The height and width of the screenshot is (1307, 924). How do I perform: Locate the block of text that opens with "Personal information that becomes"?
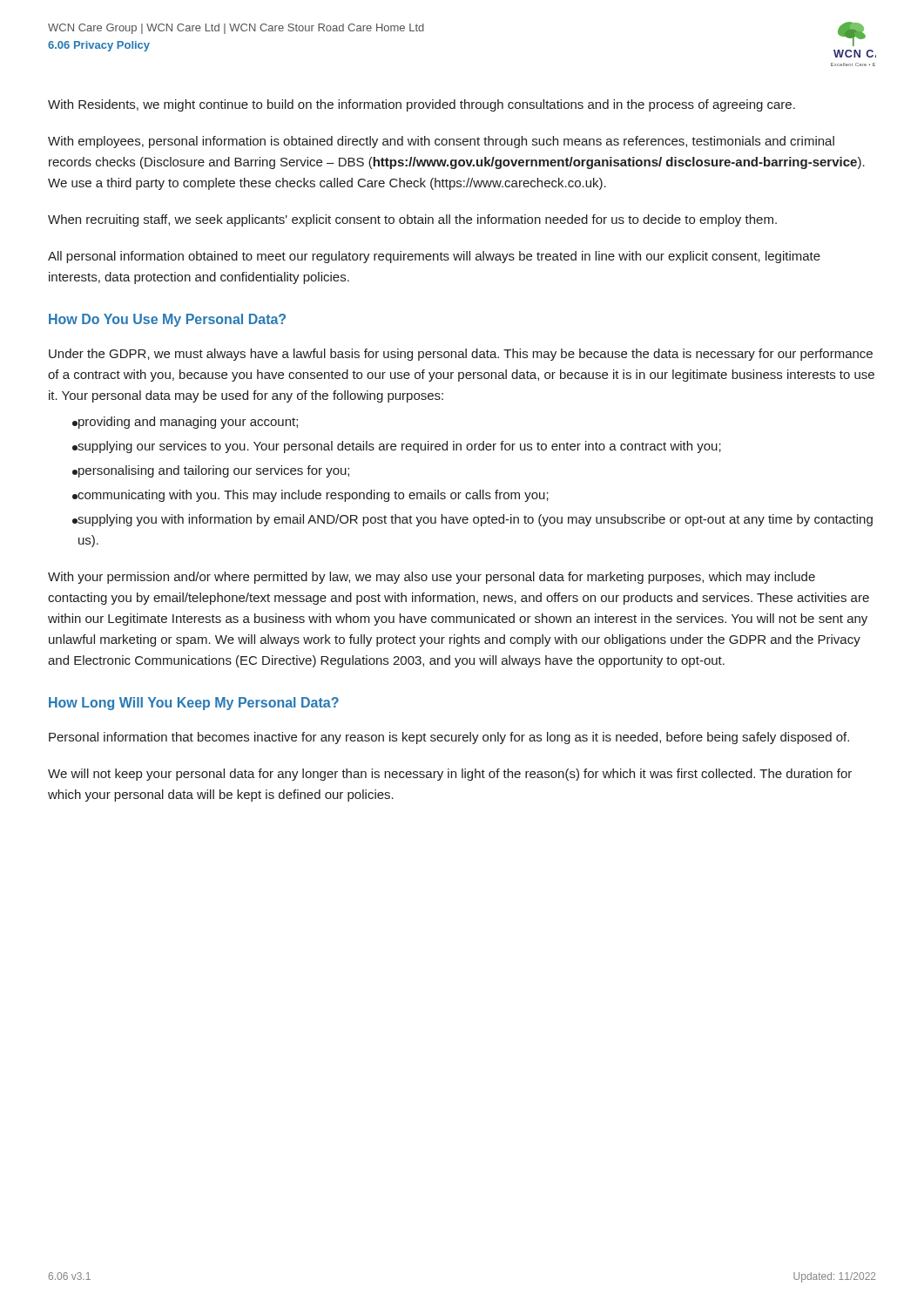pos(449,737)
